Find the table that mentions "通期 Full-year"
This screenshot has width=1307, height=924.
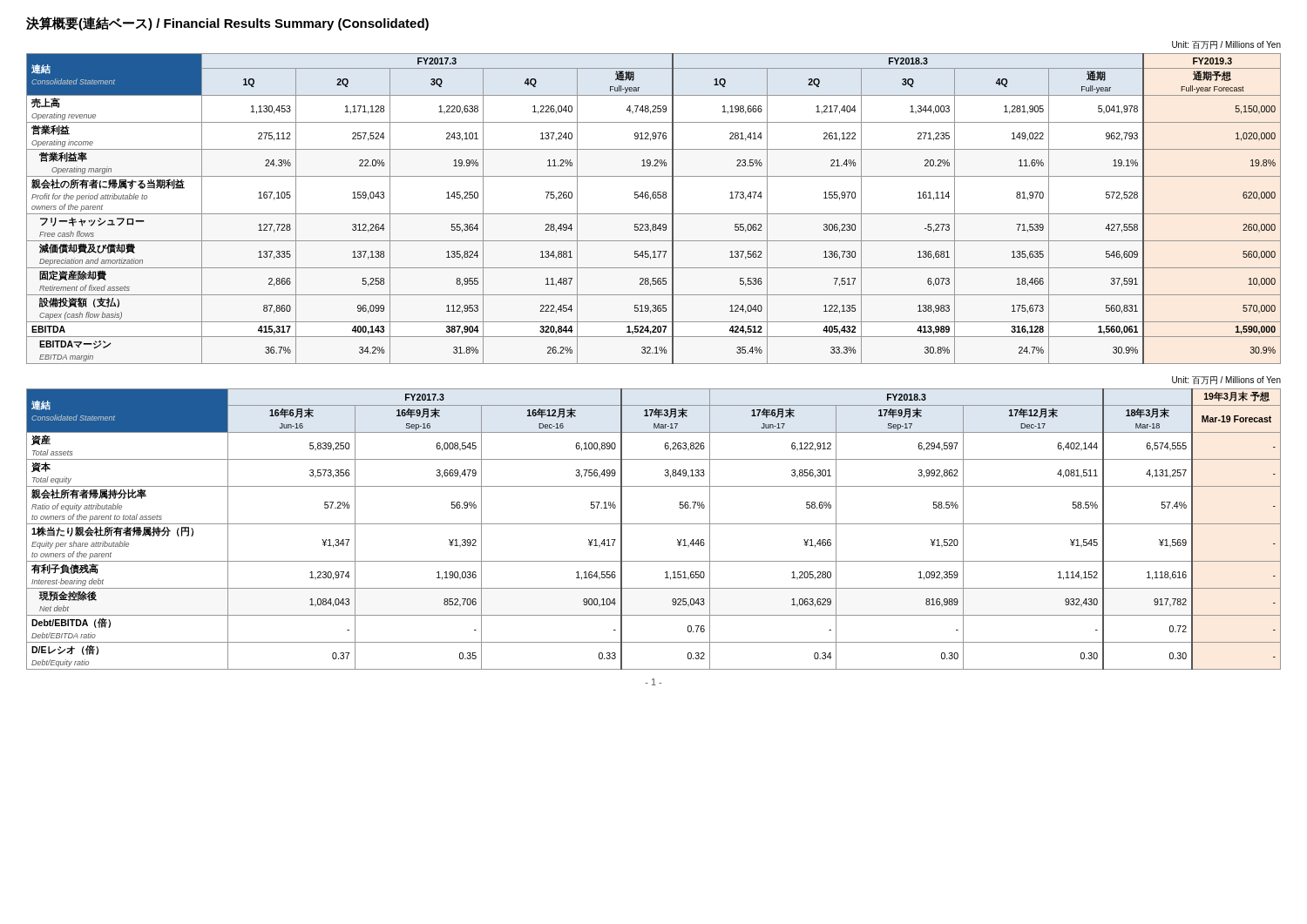pyautogui.click(x=654, y=209)
